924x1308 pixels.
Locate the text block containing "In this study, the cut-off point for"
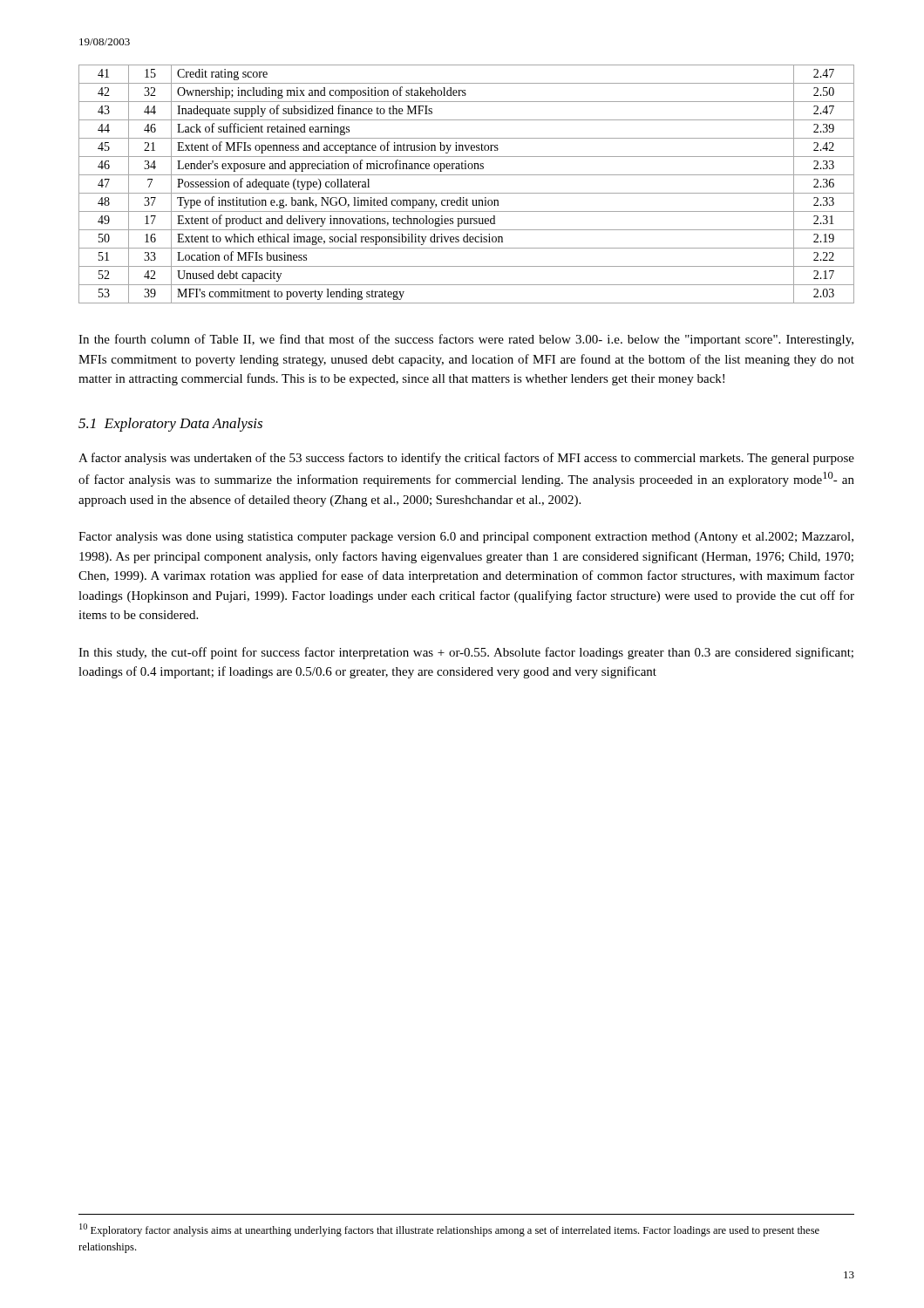coord(466,662)
